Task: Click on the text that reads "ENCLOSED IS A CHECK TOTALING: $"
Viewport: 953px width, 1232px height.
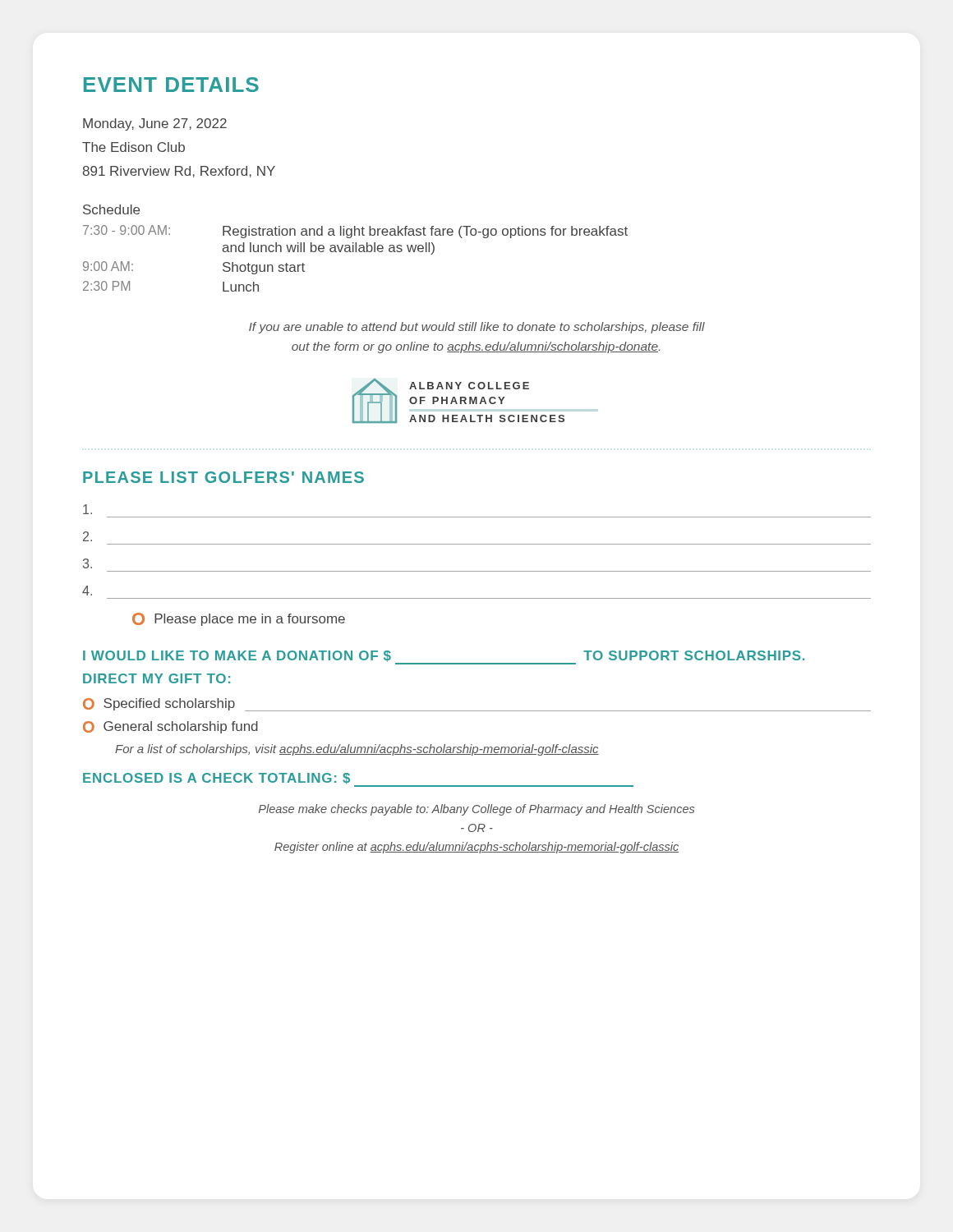Action: tap(358, 778)
